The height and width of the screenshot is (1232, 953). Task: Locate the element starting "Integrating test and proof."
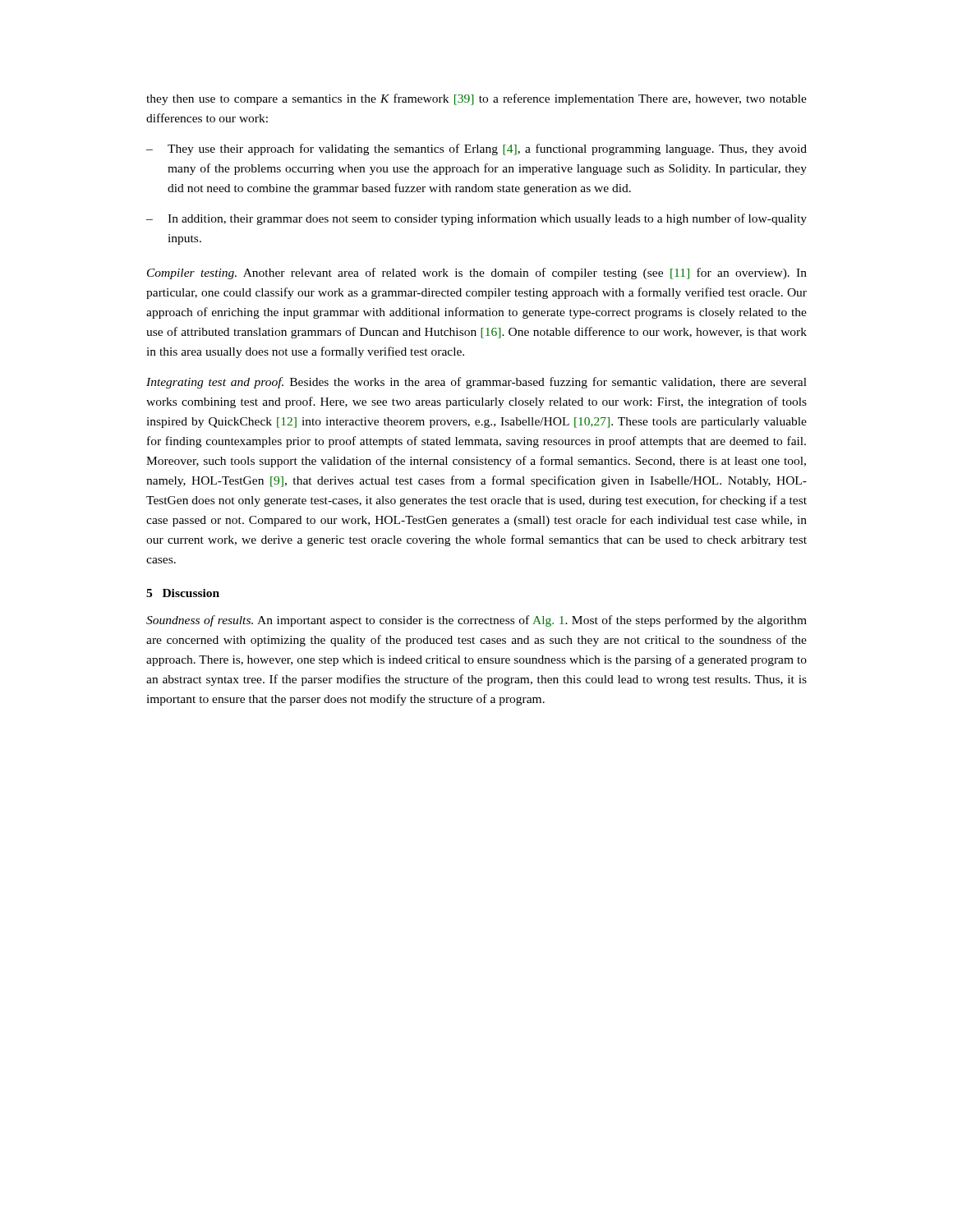coord(476,470)
